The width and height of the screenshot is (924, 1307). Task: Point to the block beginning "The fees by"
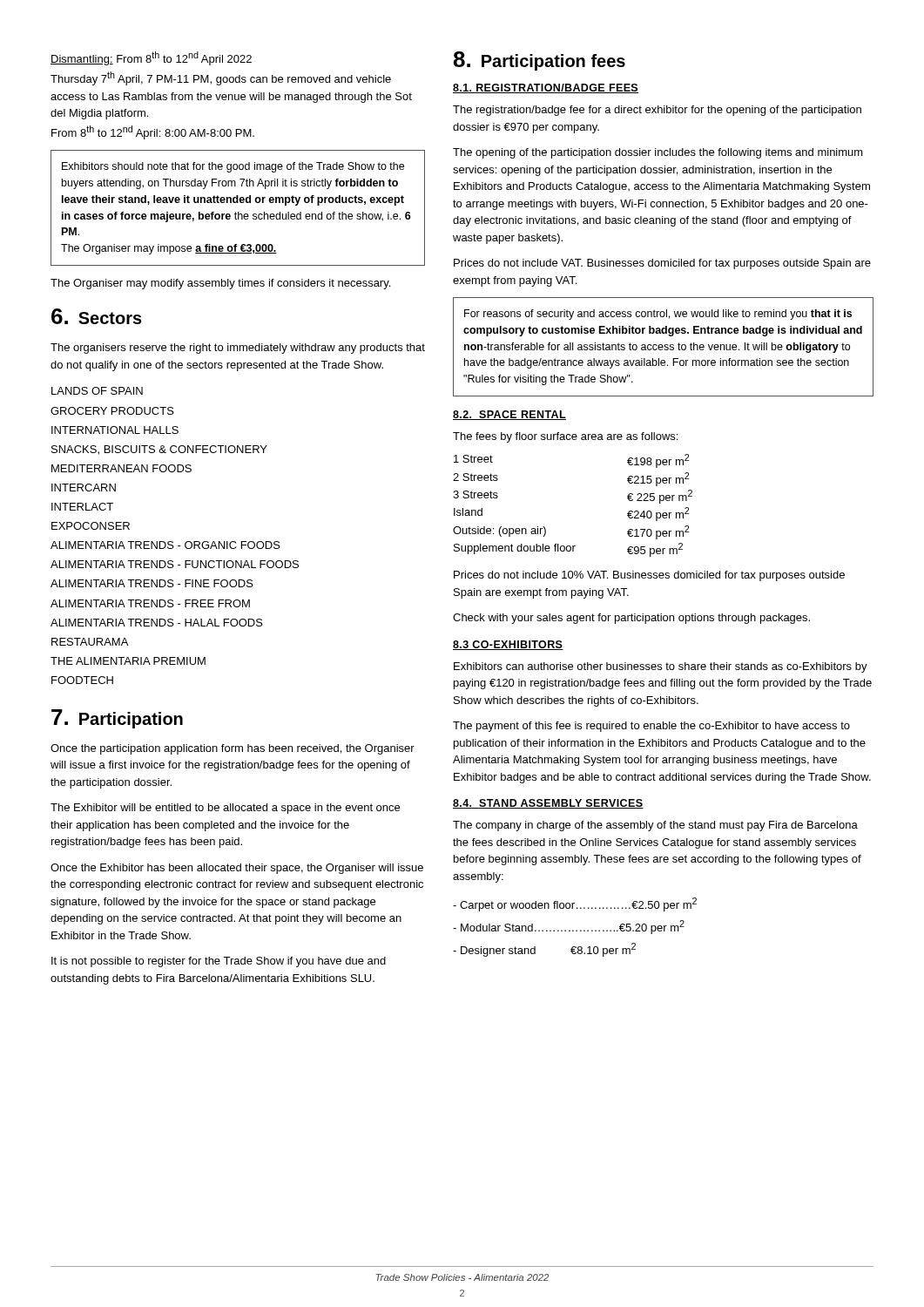pyautogui.click(x=566, y=436)
